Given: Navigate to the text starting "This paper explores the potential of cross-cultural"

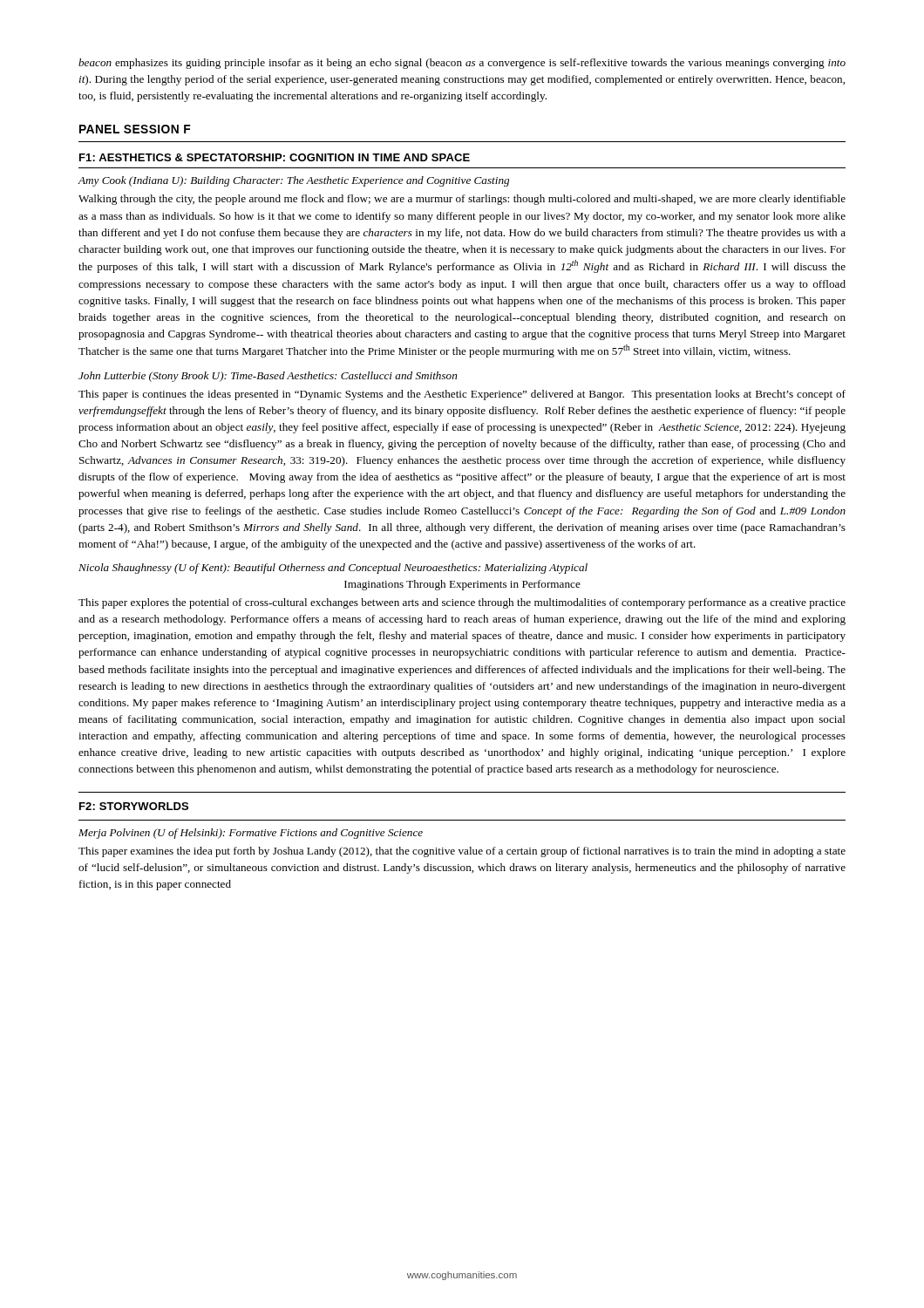Looking at the screenshot, I should [x=462, y=686].
